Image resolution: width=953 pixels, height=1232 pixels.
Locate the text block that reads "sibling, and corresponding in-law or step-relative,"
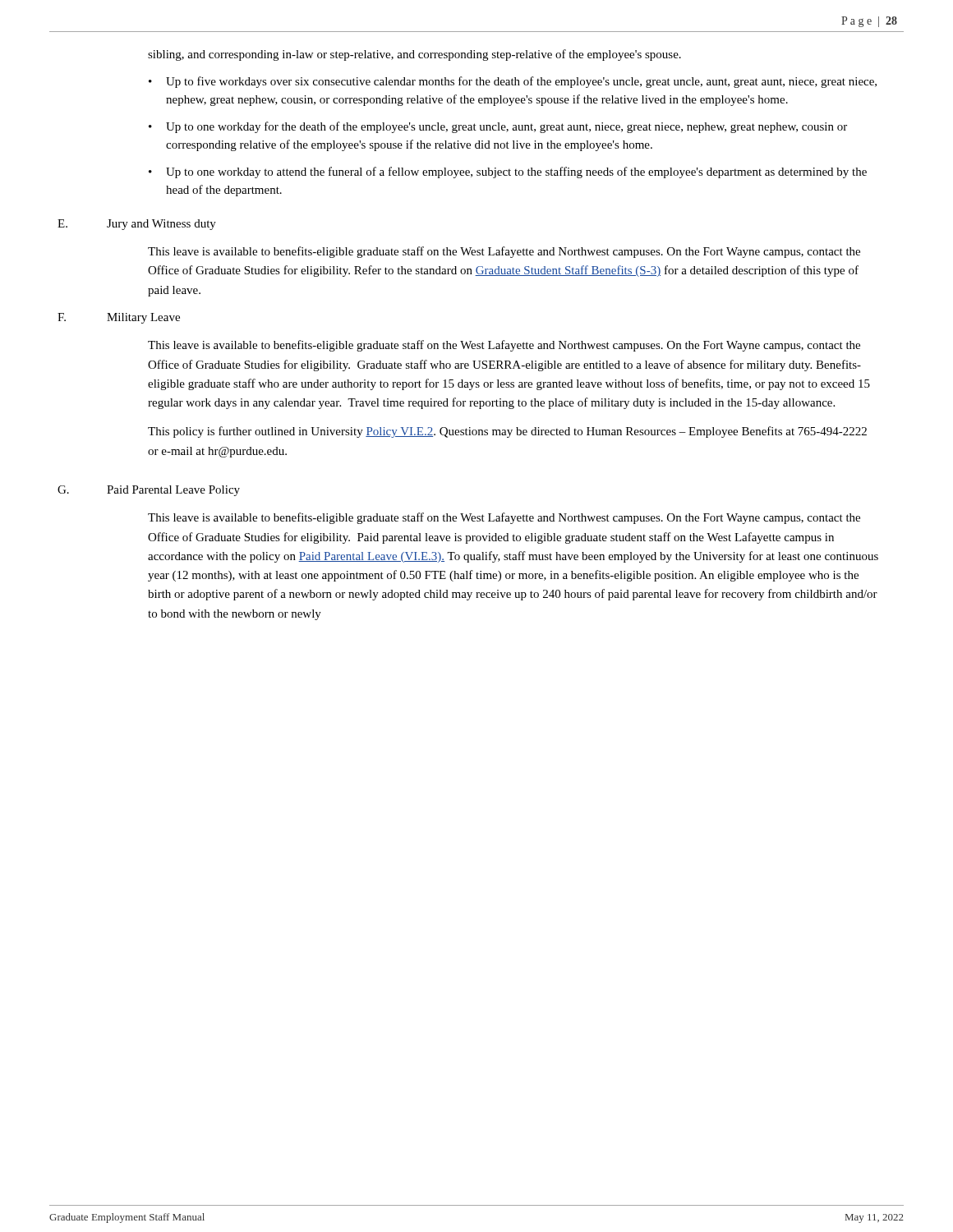[415, 54]
